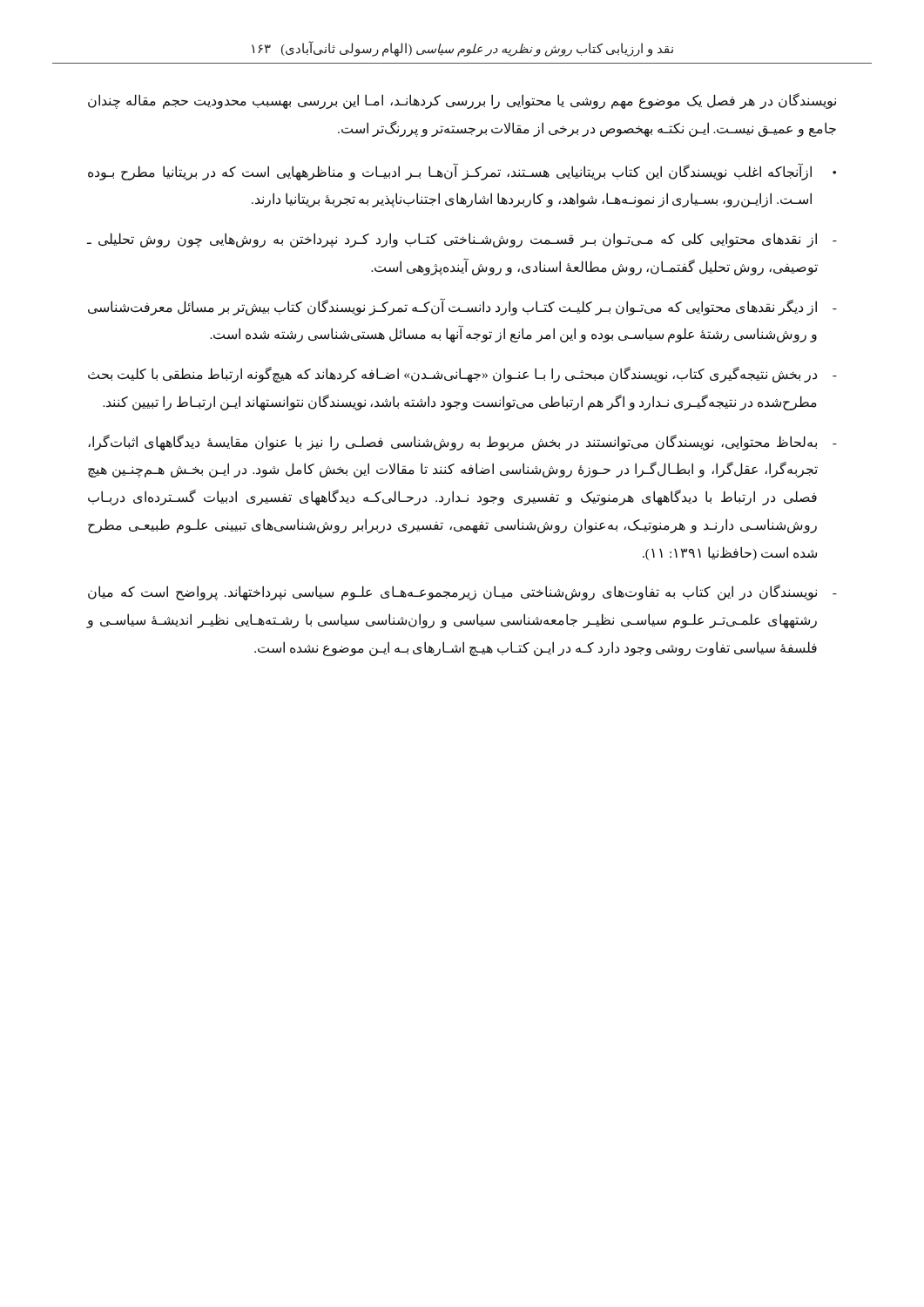Point to the passage starting "از نقدهای محتوایی کلی"
Image resolution: width=924 pixels, height=1307 pixels.
point(452,253)
